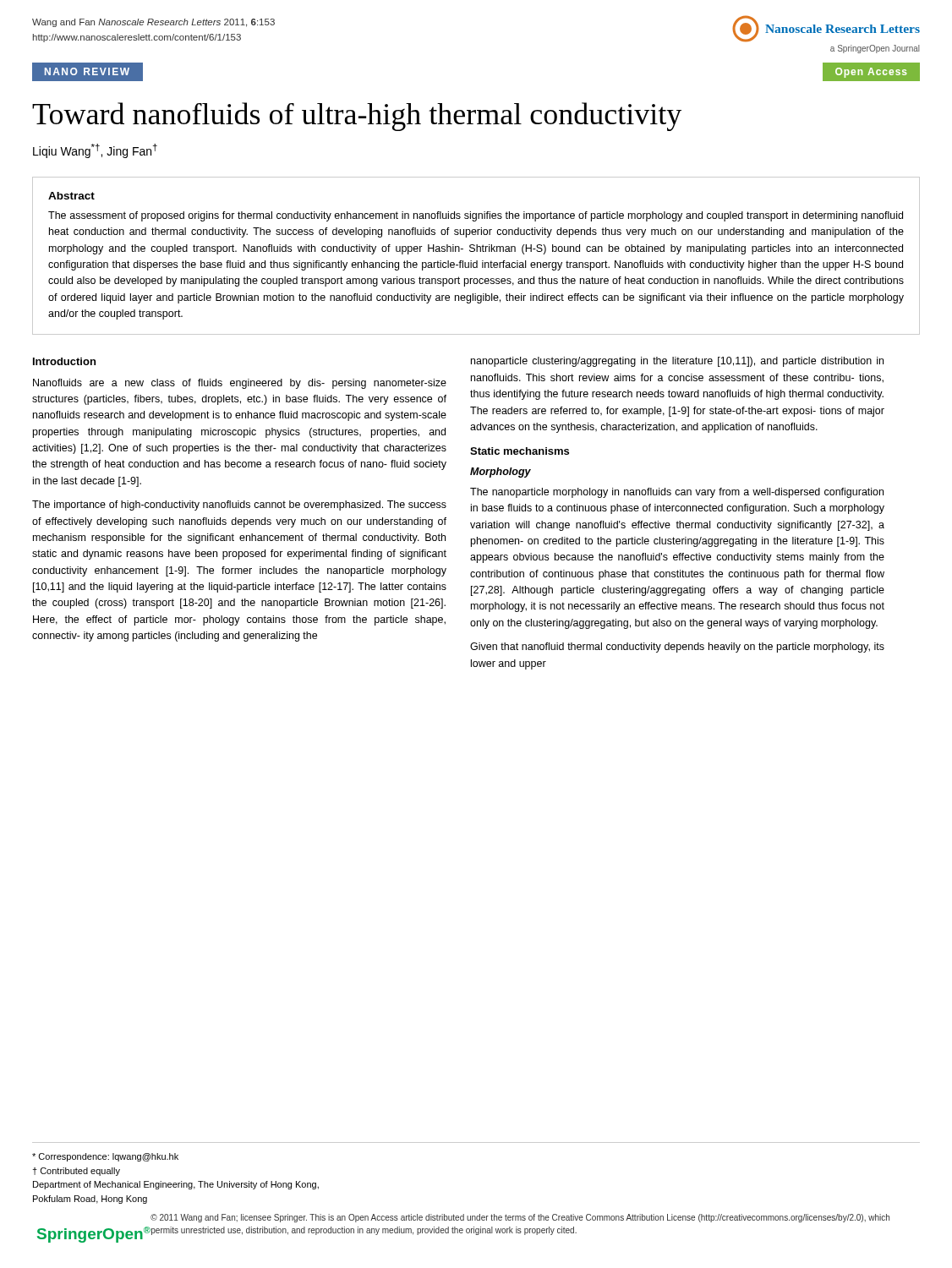The height and width of the screenshot is (1268, 952).
Task: Click on the section header with the text "Open Access"
Action: click(x=871, y=71)
